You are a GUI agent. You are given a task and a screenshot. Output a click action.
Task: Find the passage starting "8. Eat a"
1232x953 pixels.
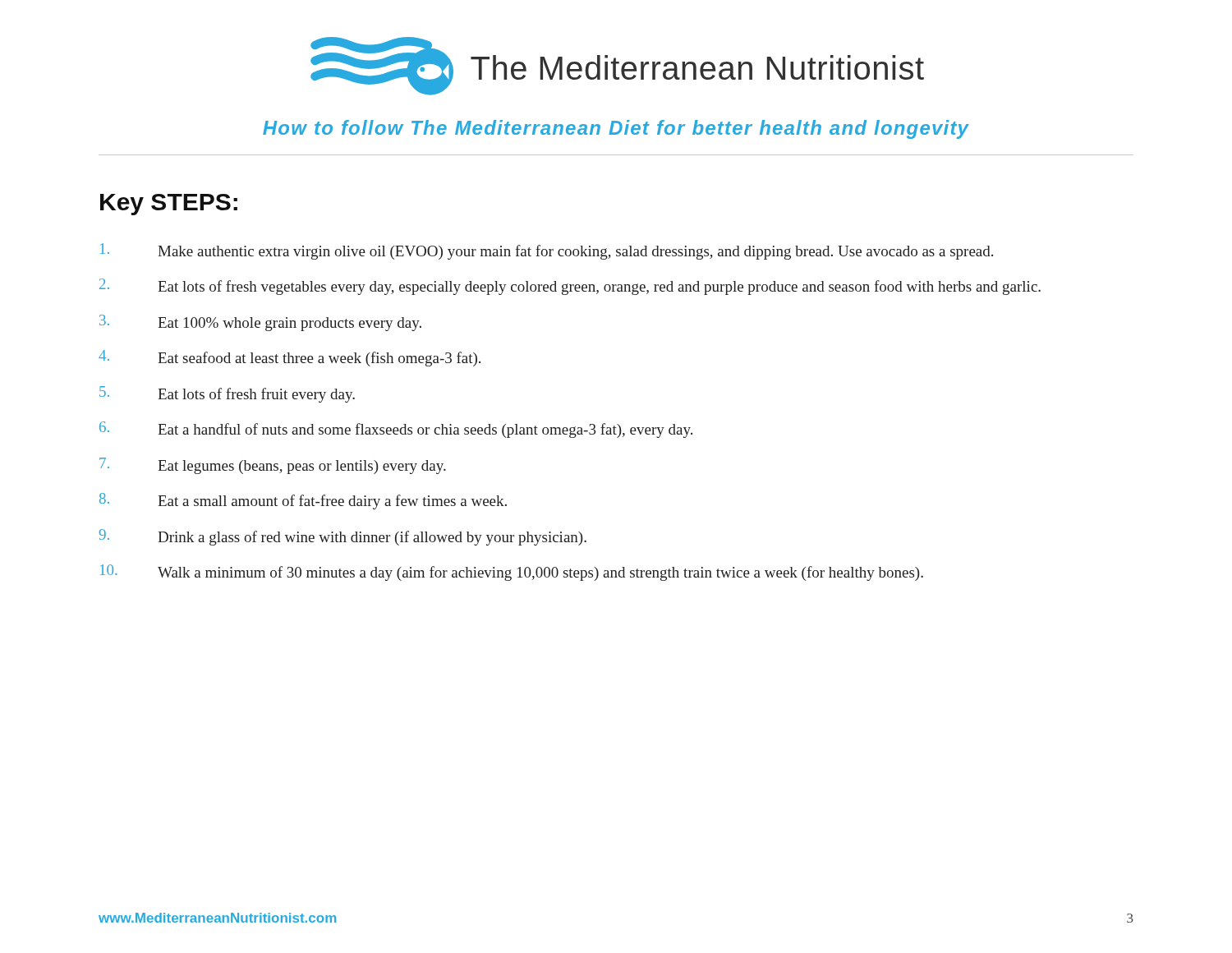[303, 501]
